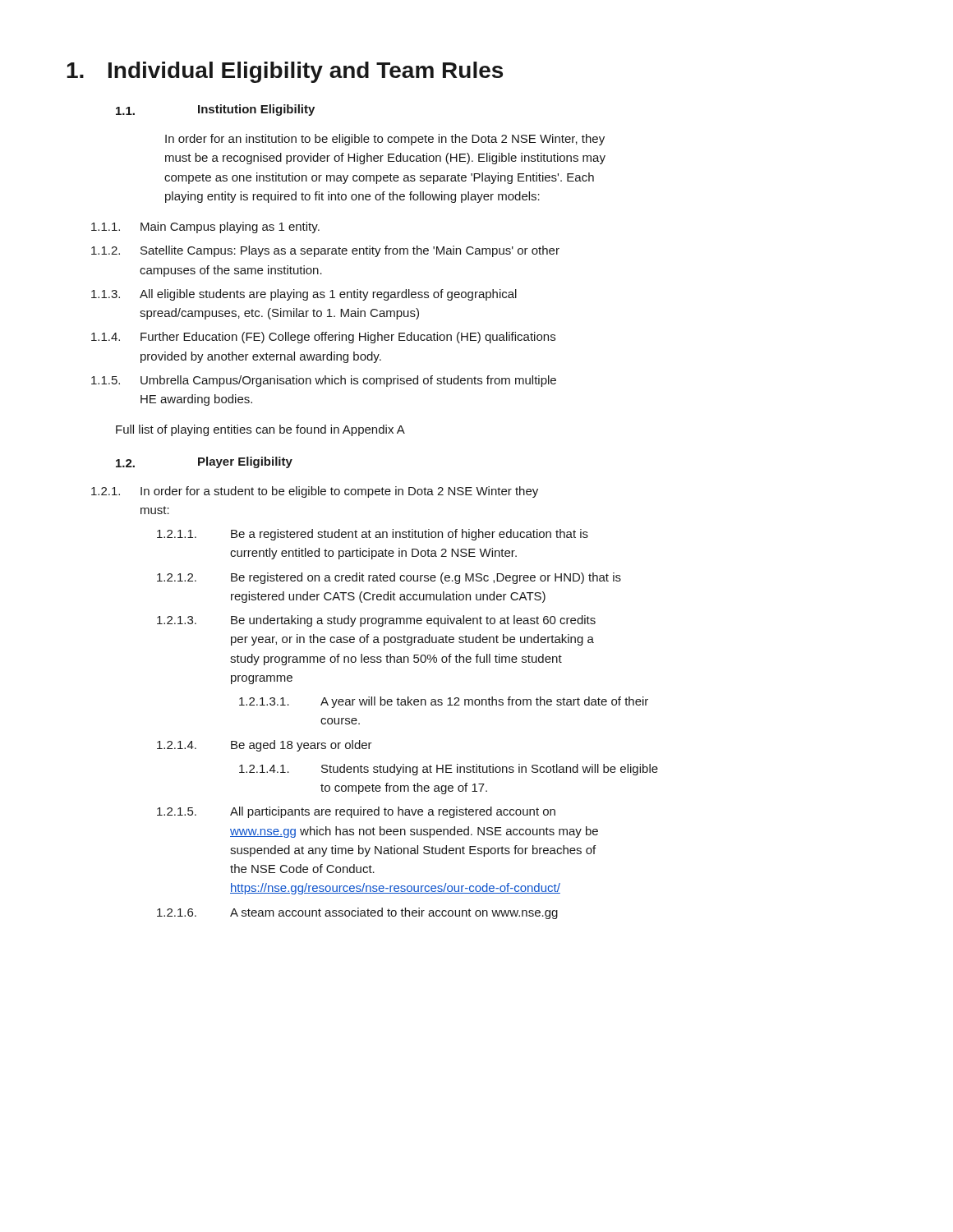Viewport: 953px width, 1232px height.
Task: Click on the section header that says "1.1. Institution Eligibility"
Action: point(190,110)
